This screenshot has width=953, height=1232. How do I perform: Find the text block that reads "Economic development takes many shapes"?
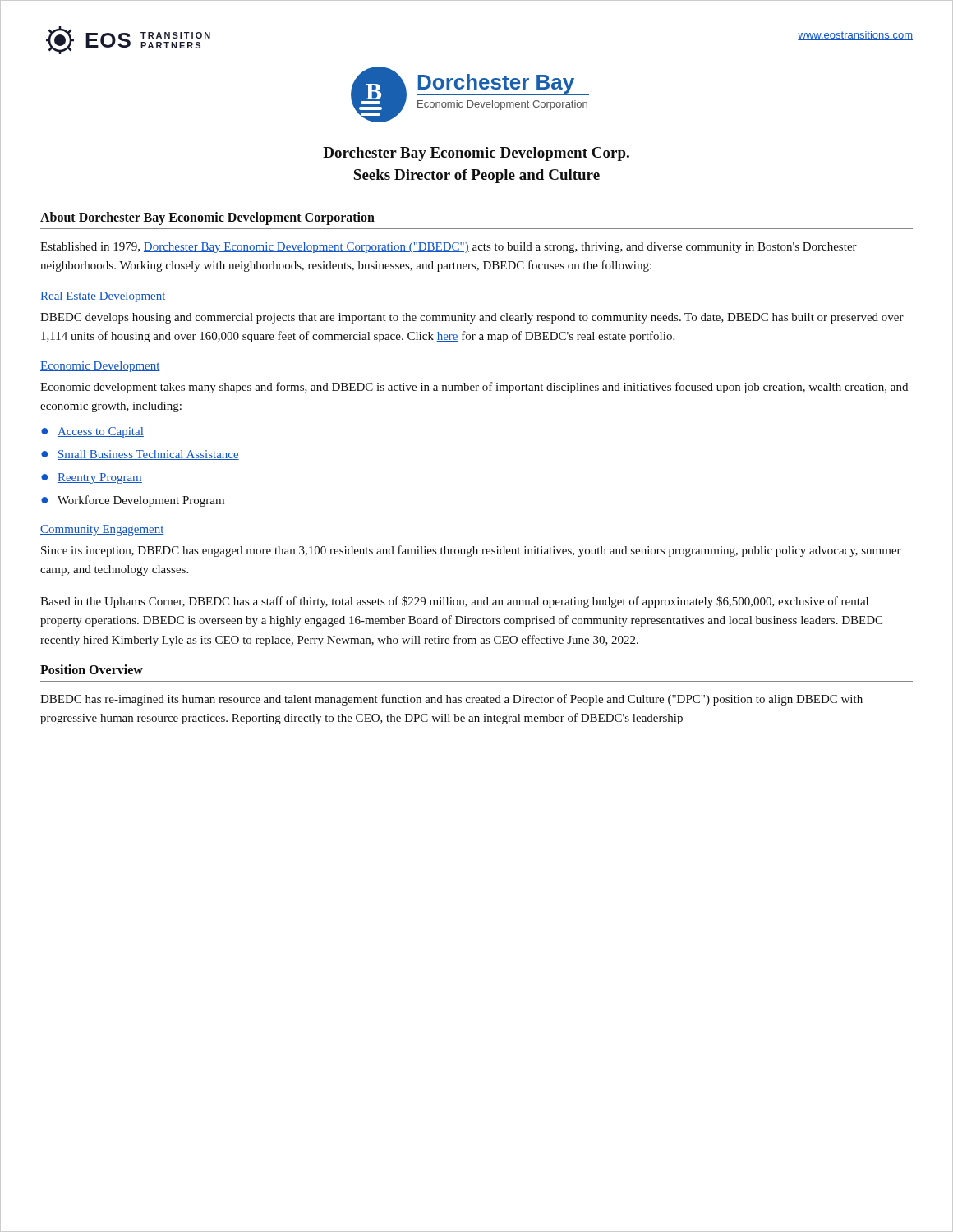click(x=474, y=397)
